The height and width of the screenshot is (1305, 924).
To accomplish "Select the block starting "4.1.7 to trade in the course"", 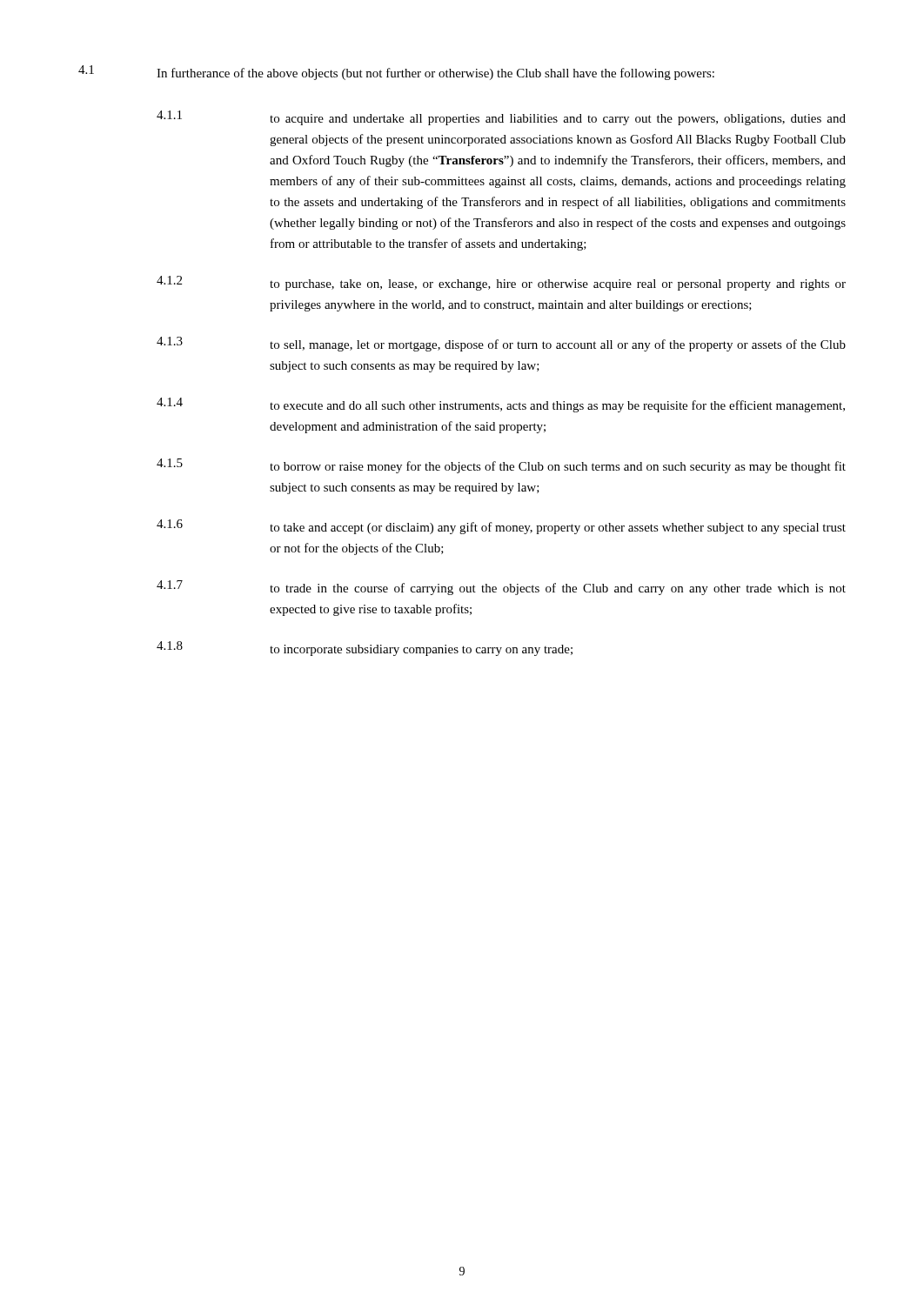I will 501,599.
